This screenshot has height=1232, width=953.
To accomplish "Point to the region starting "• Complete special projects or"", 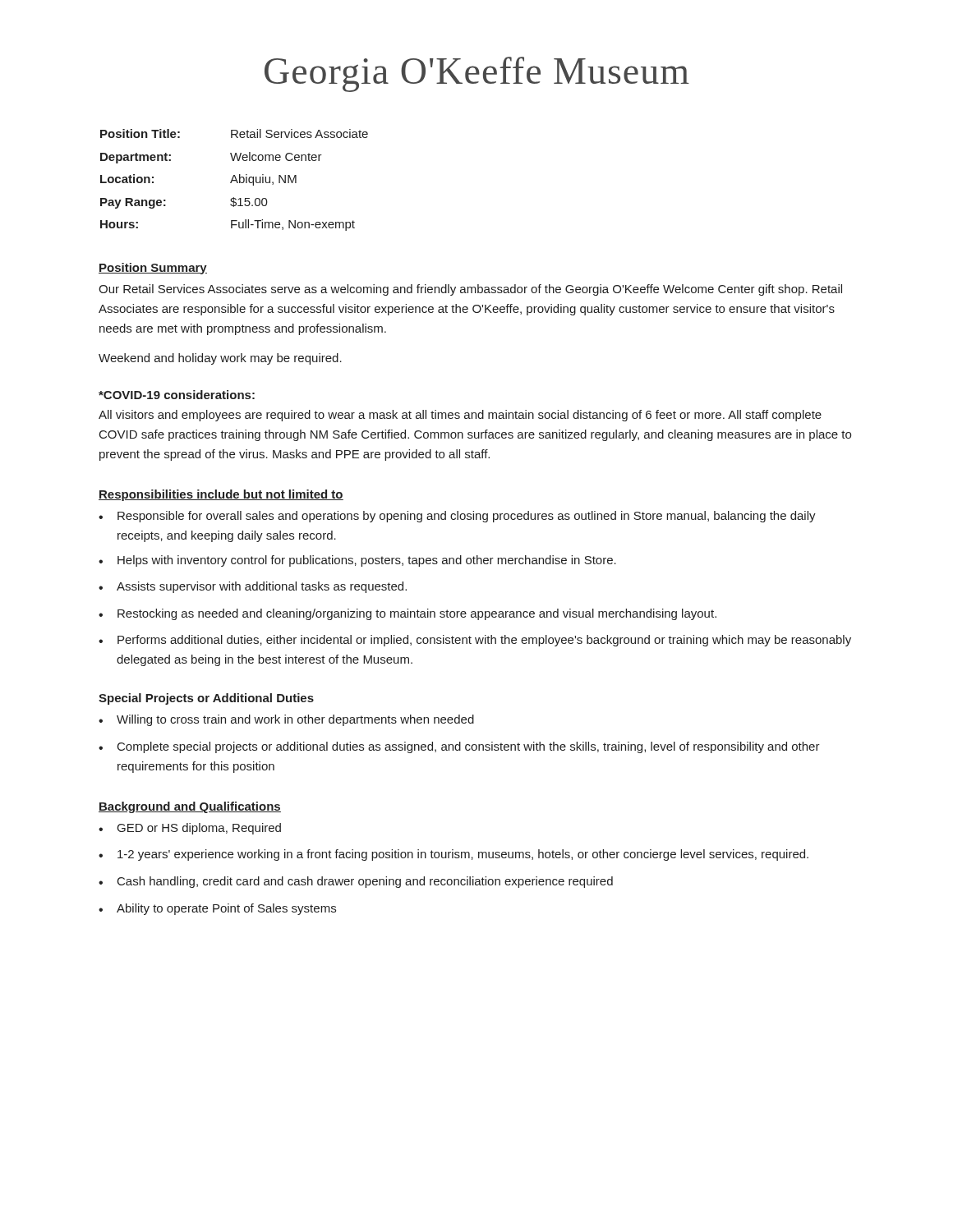I will 476,756.
